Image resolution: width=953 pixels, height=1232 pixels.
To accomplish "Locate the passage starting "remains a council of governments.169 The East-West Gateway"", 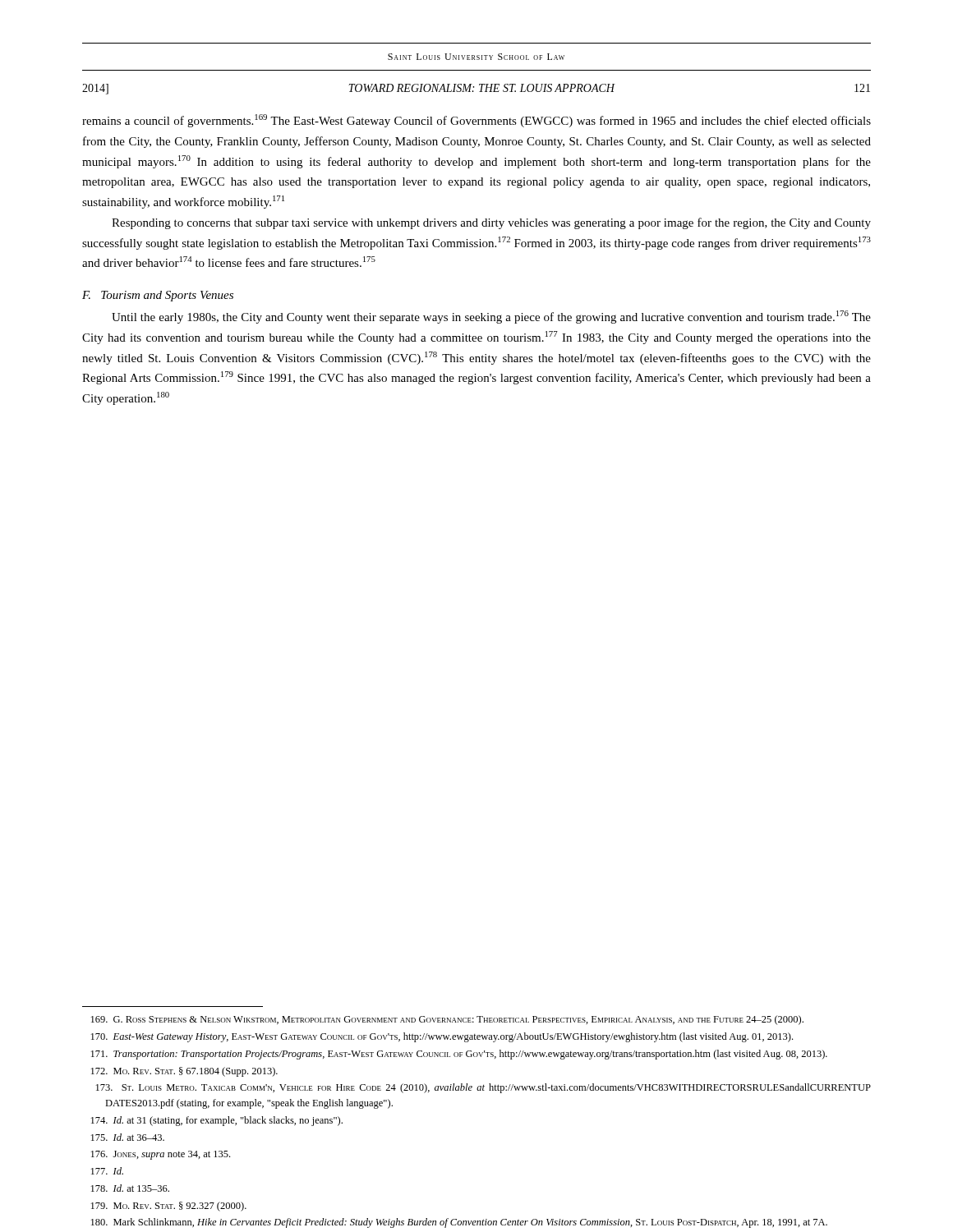I will point(476,162).
